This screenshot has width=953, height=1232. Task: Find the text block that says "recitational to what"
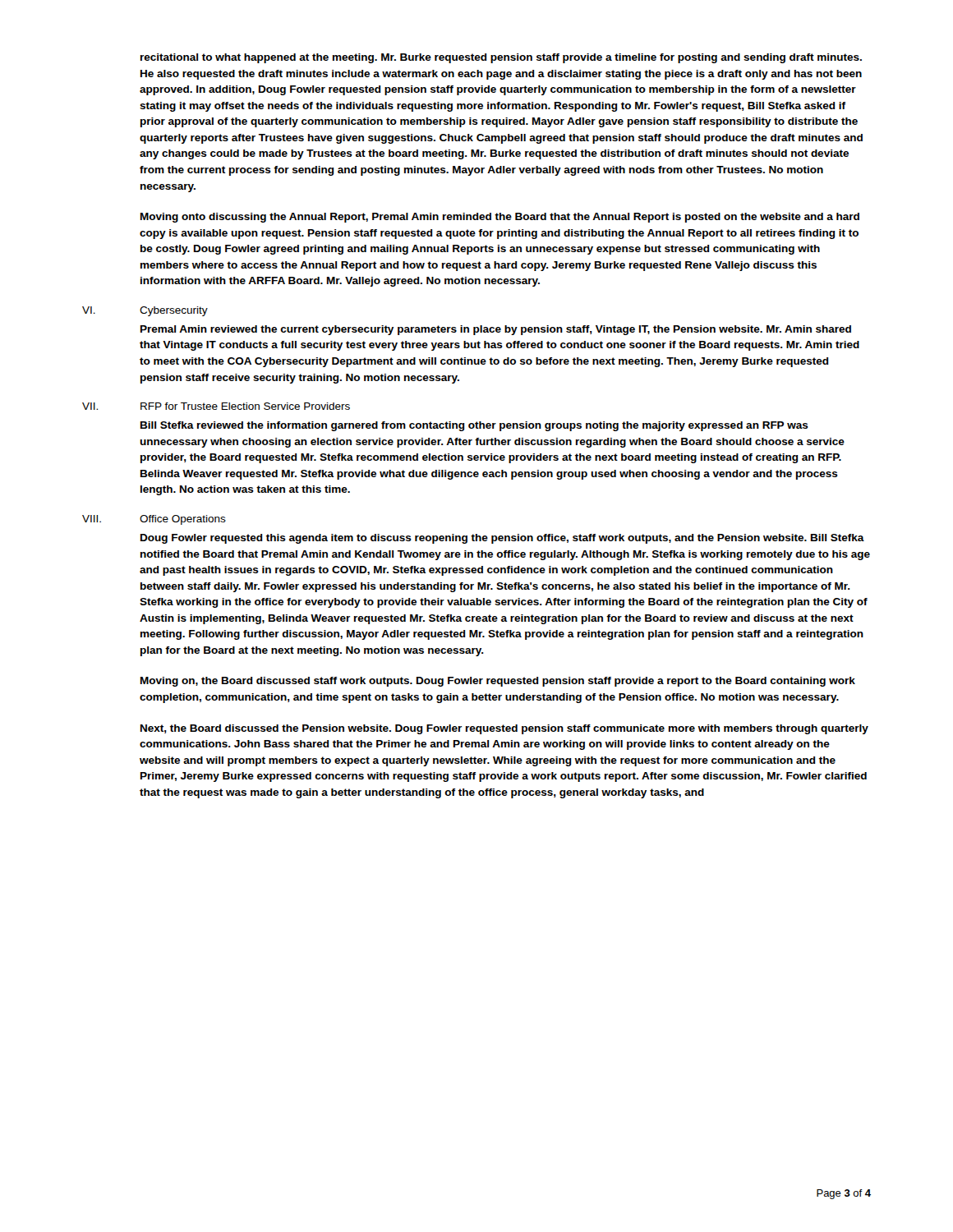click(501, 121)
